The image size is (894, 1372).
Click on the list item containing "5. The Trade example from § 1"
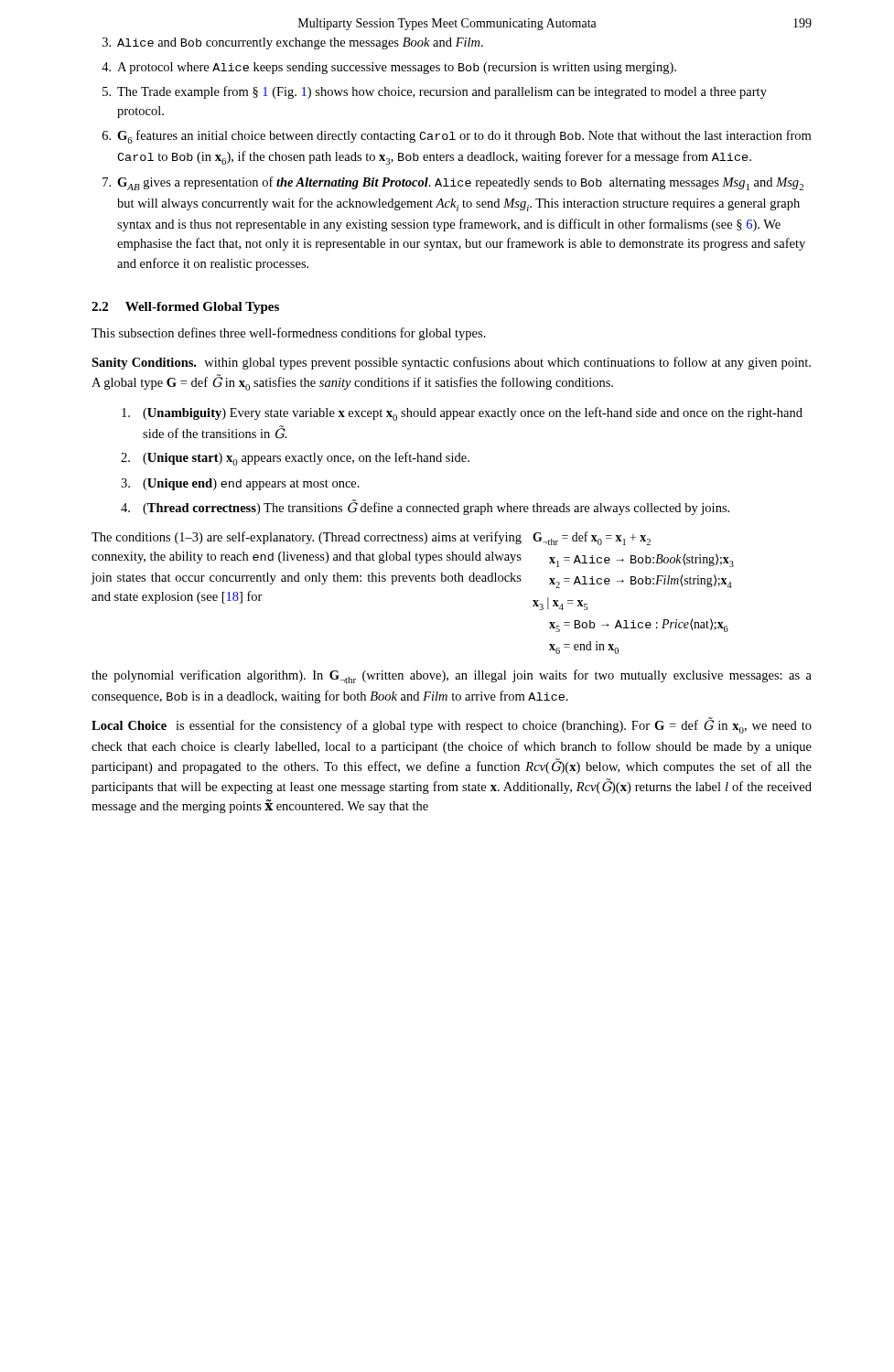point(452,102)
